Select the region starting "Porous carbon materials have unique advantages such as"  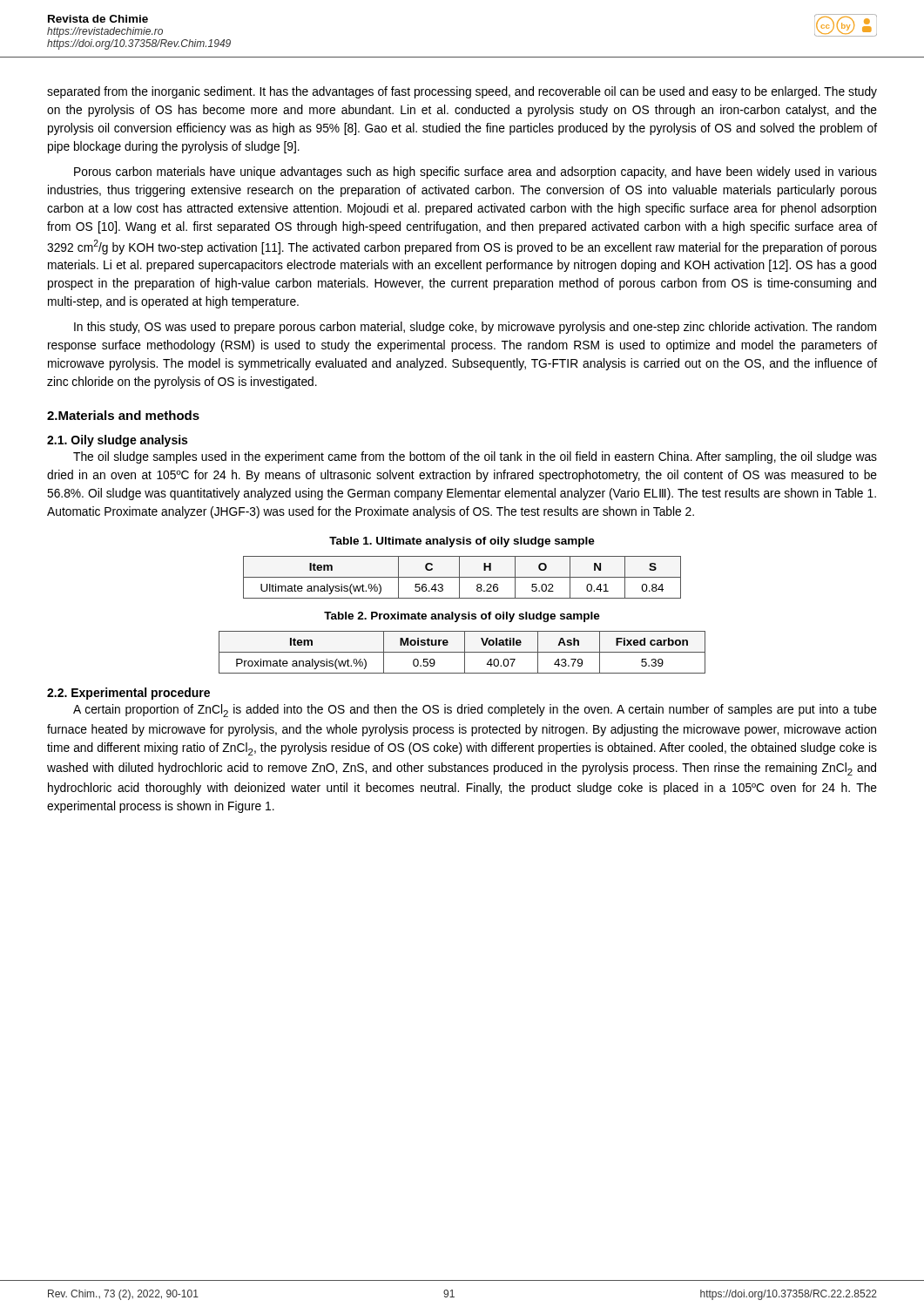click(x=462, y=238)
